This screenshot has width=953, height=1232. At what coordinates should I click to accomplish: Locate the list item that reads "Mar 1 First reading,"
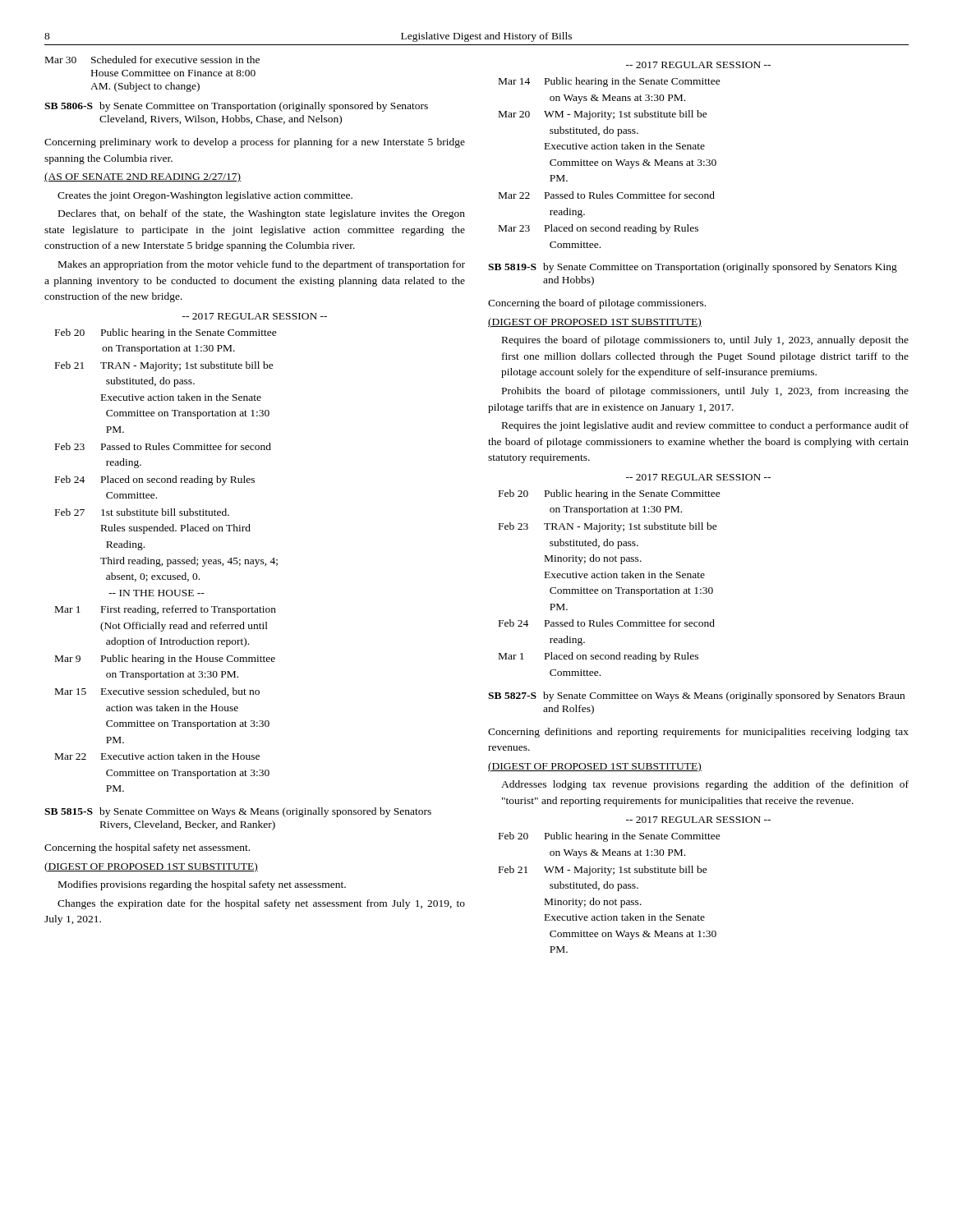pos(255,625)
